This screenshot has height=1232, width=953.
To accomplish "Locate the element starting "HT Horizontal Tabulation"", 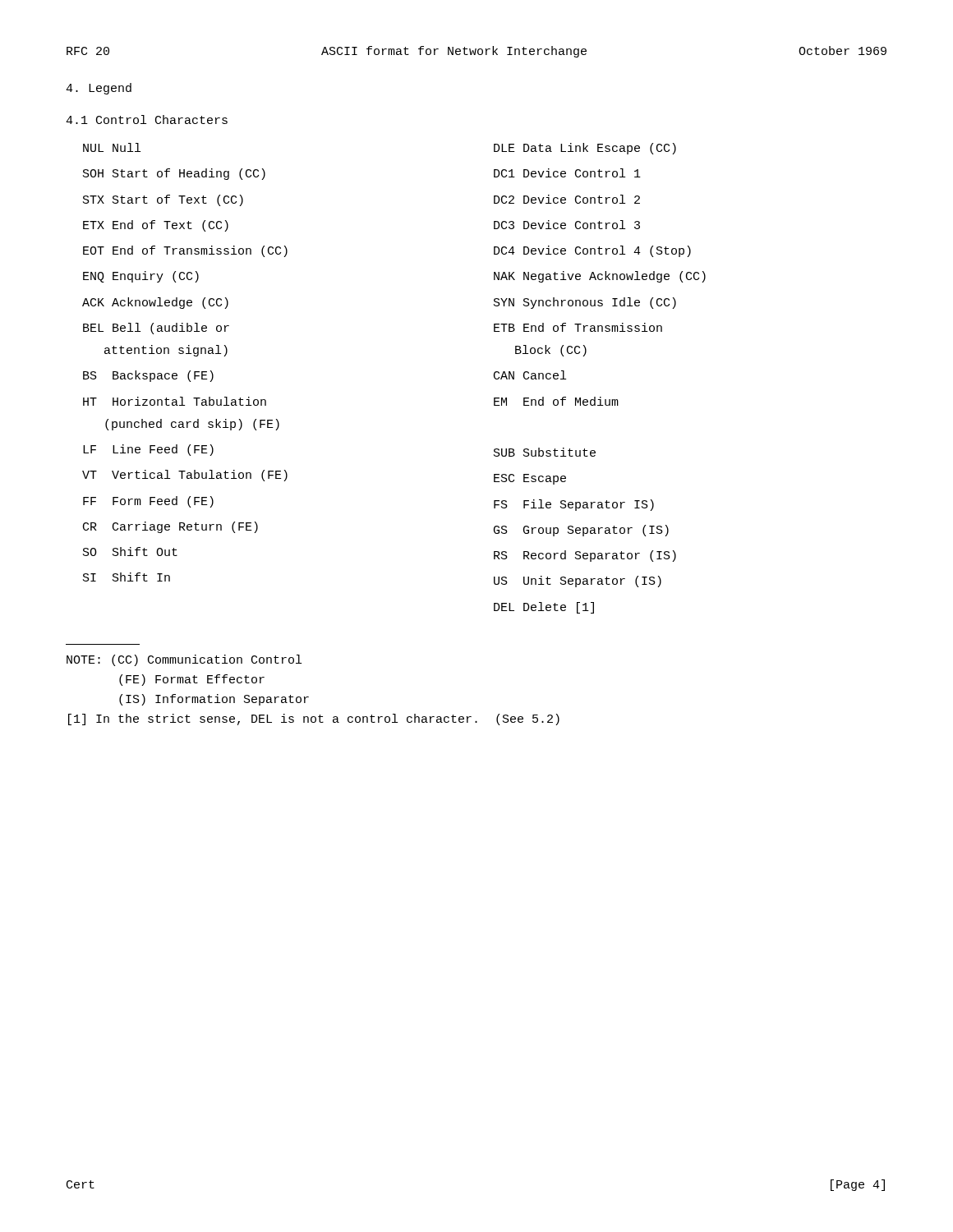I will coord(175,402).
